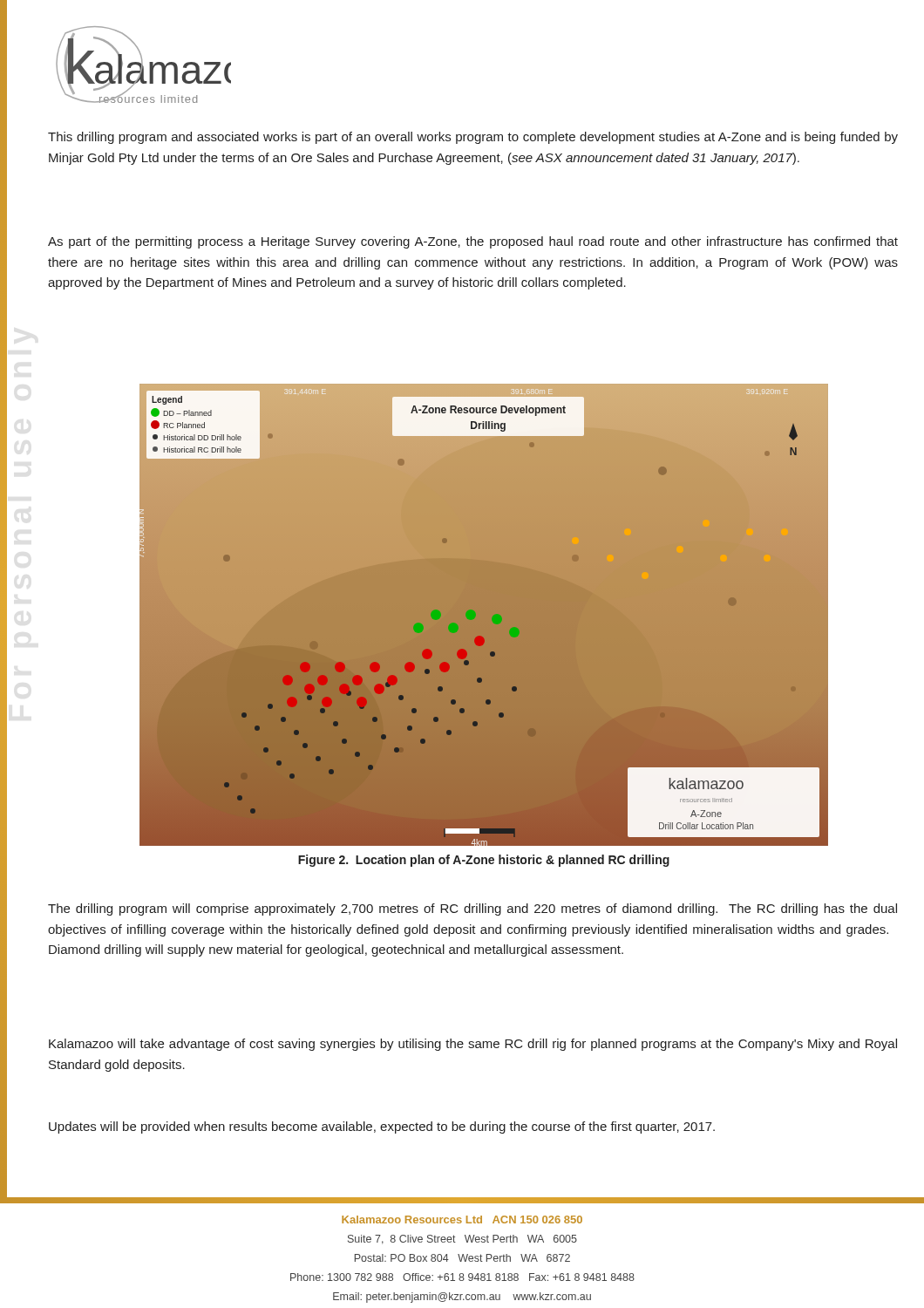The width and height of the screenshot is (924, 1308).
Task: Select the logo
Action: click(139, 65)
